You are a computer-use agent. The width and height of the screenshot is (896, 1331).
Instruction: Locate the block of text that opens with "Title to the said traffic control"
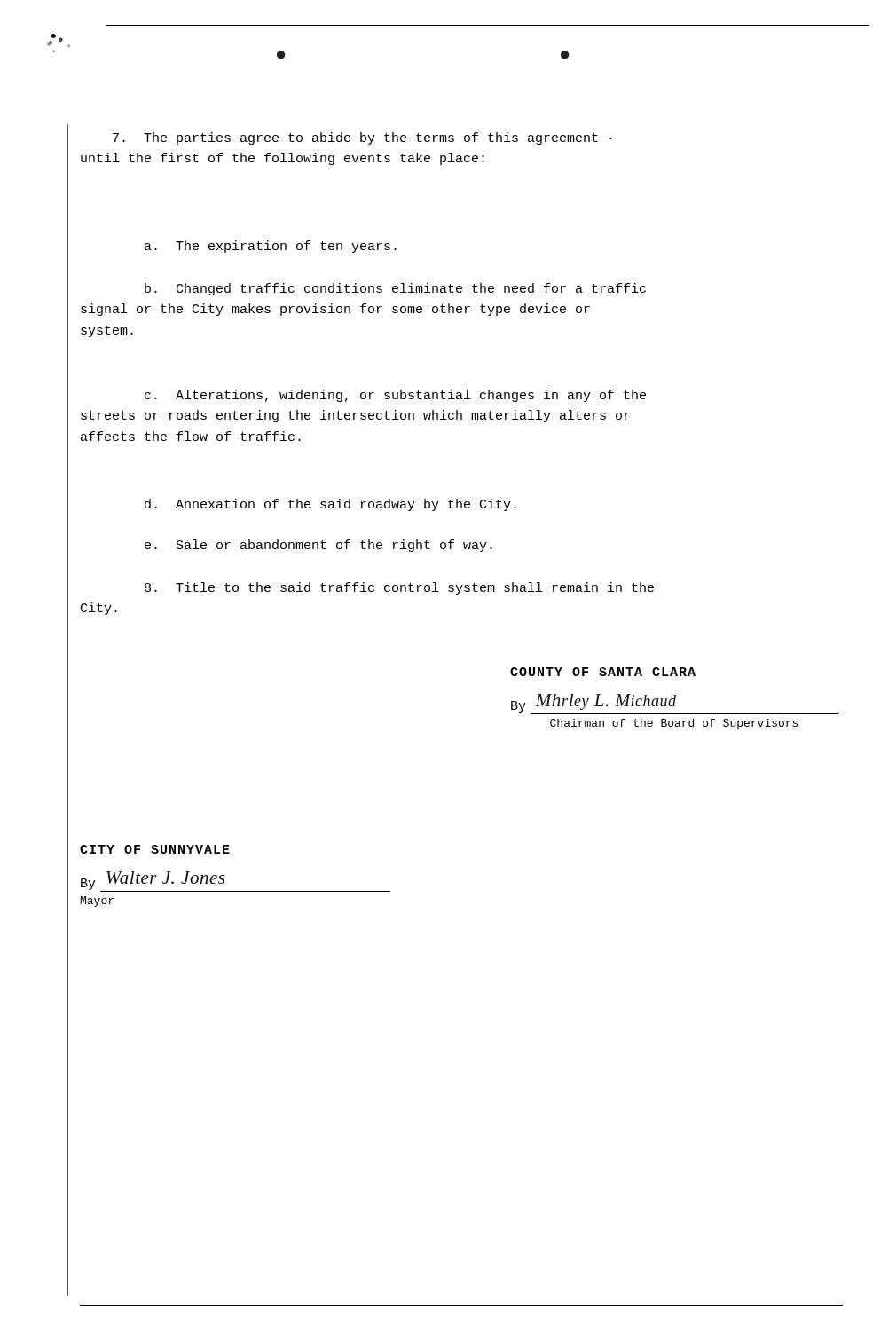click(462, 599)
